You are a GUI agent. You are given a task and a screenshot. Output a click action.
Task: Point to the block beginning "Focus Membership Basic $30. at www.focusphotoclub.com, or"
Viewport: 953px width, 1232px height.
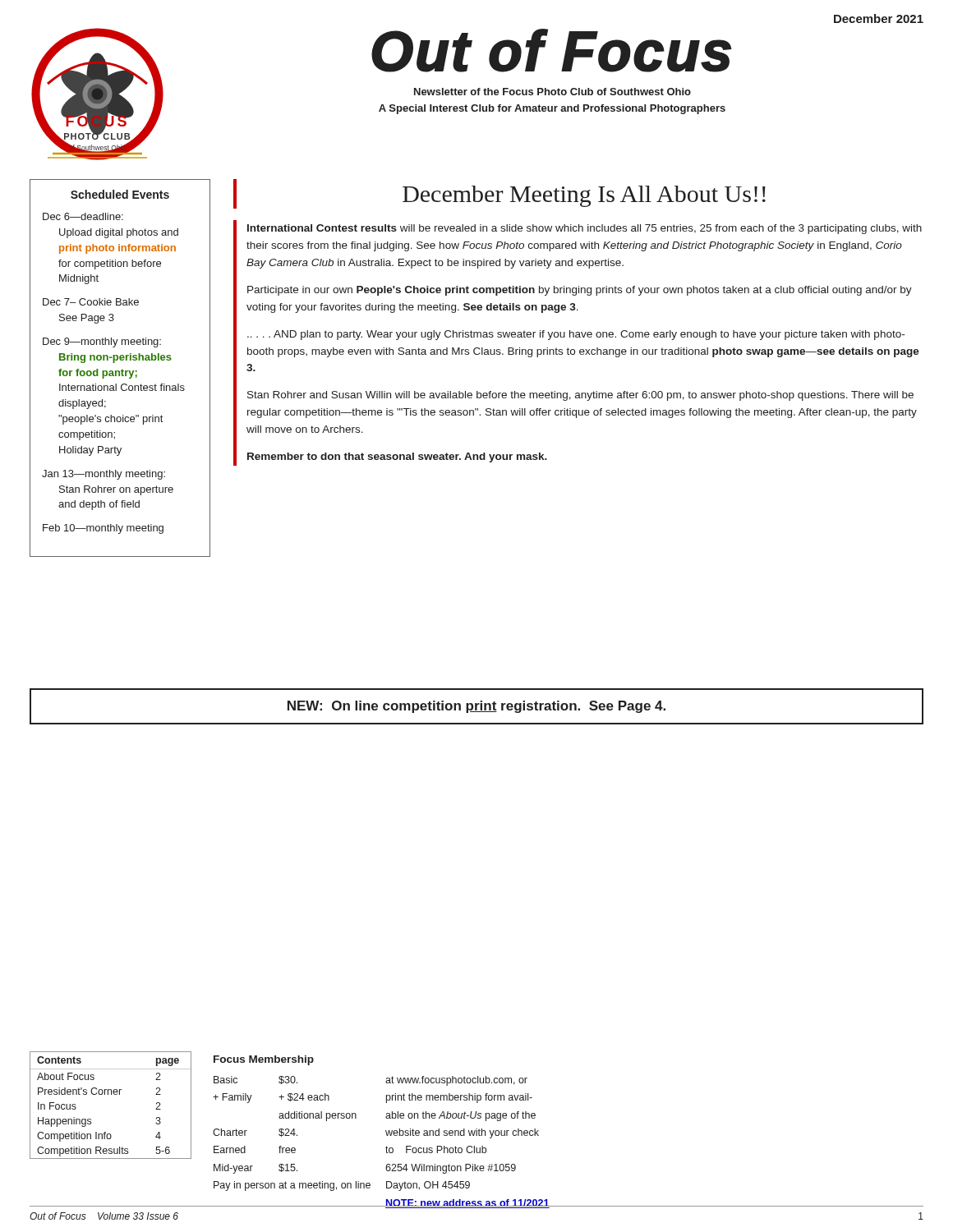(264, 1060)
